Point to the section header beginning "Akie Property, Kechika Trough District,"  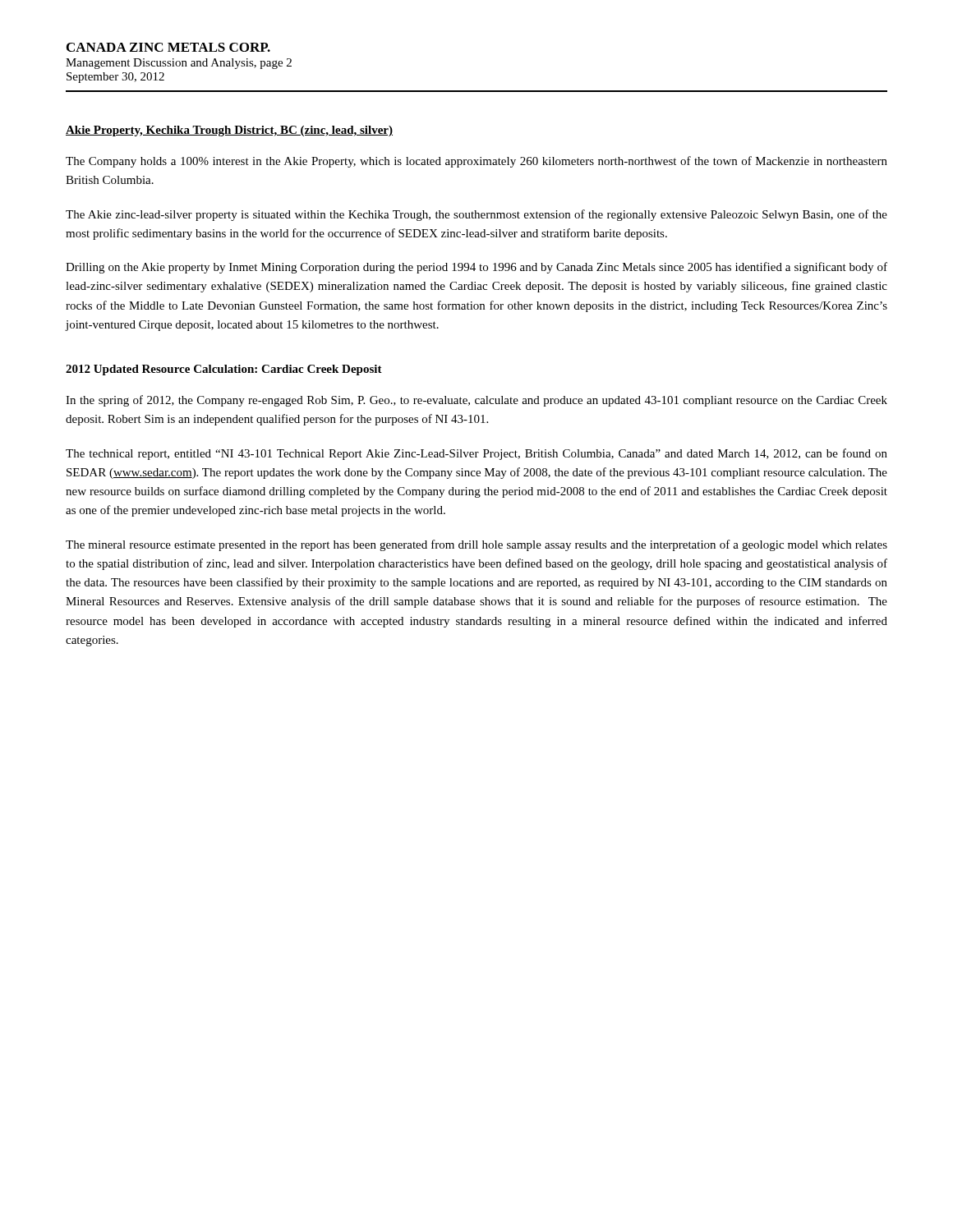229,130
